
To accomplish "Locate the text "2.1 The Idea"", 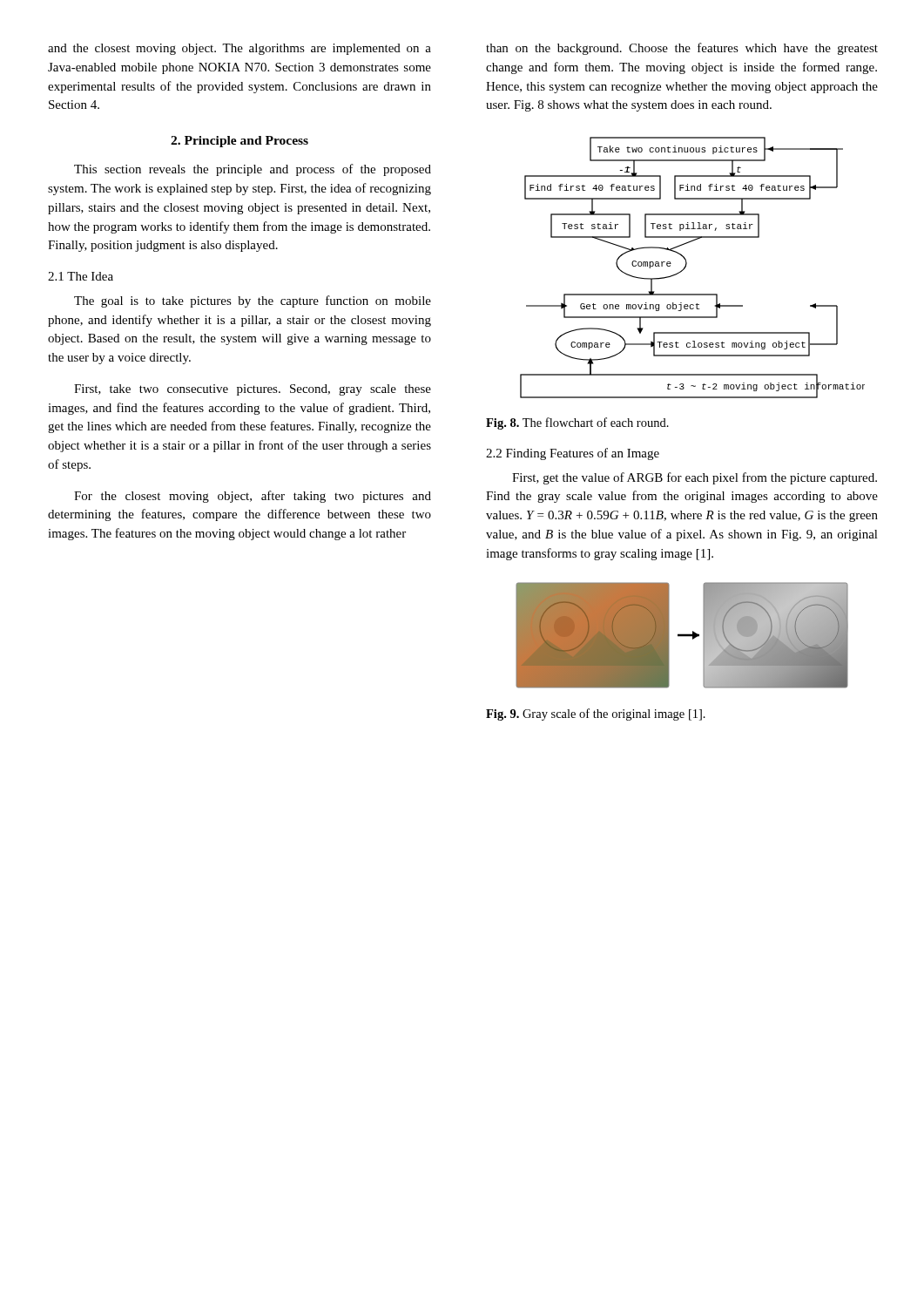I will coord(81,276).
